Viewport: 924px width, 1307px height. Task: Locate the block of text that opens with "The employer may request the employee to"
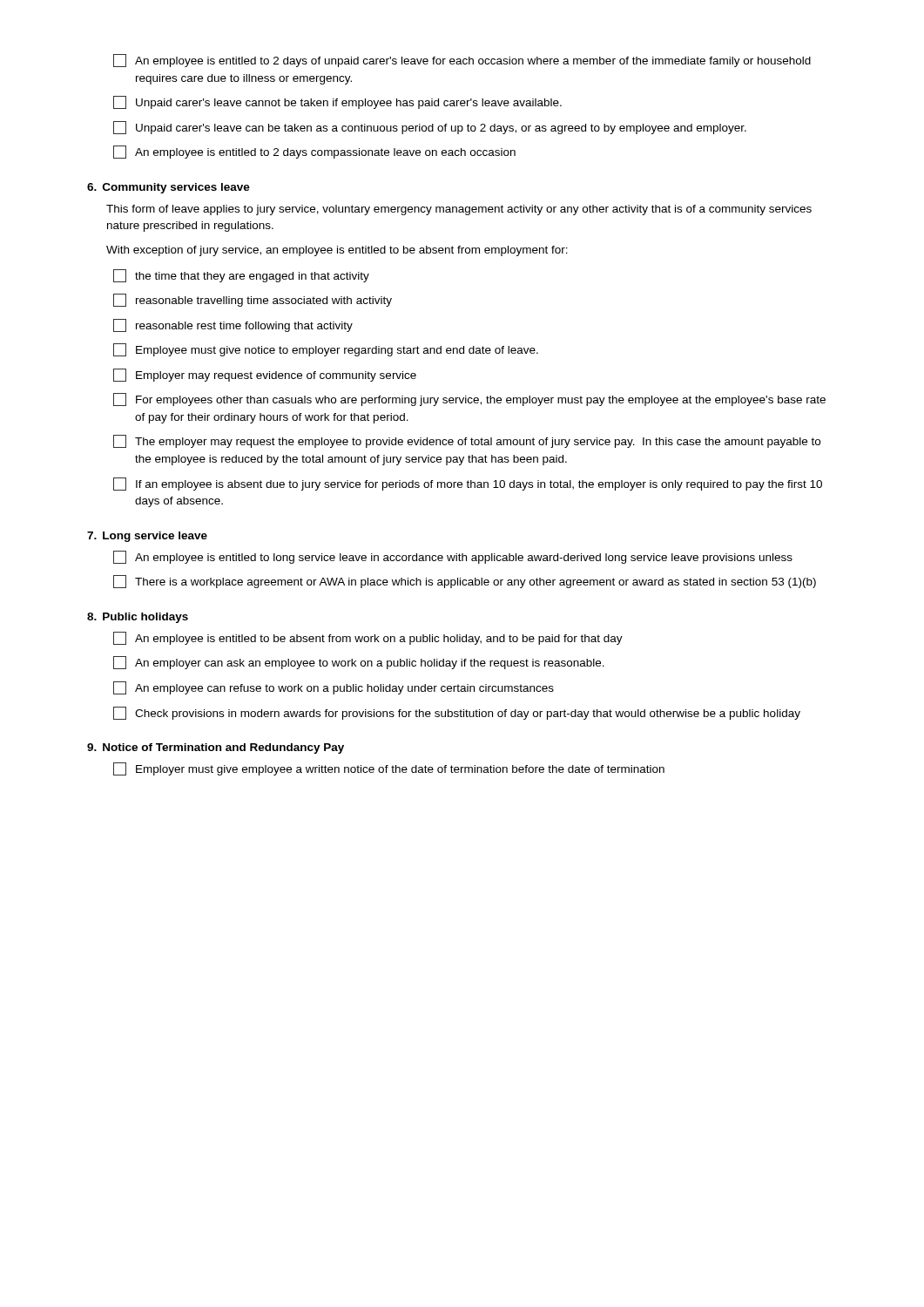pyautogui.click(x=475, y=450)
